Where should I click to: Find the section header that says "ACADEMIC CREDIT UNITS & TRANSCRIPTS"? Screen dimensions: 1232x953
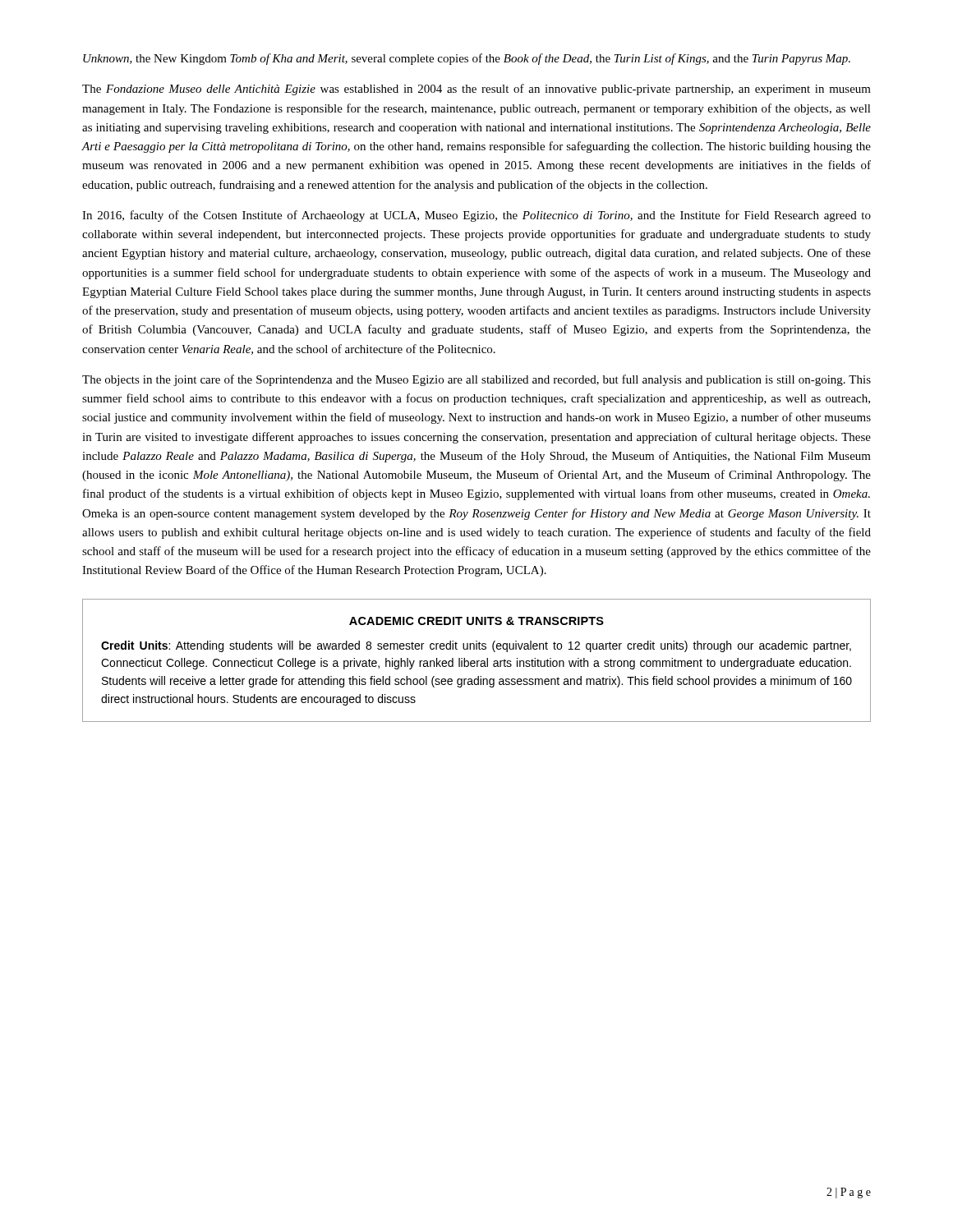coord(476,620)
